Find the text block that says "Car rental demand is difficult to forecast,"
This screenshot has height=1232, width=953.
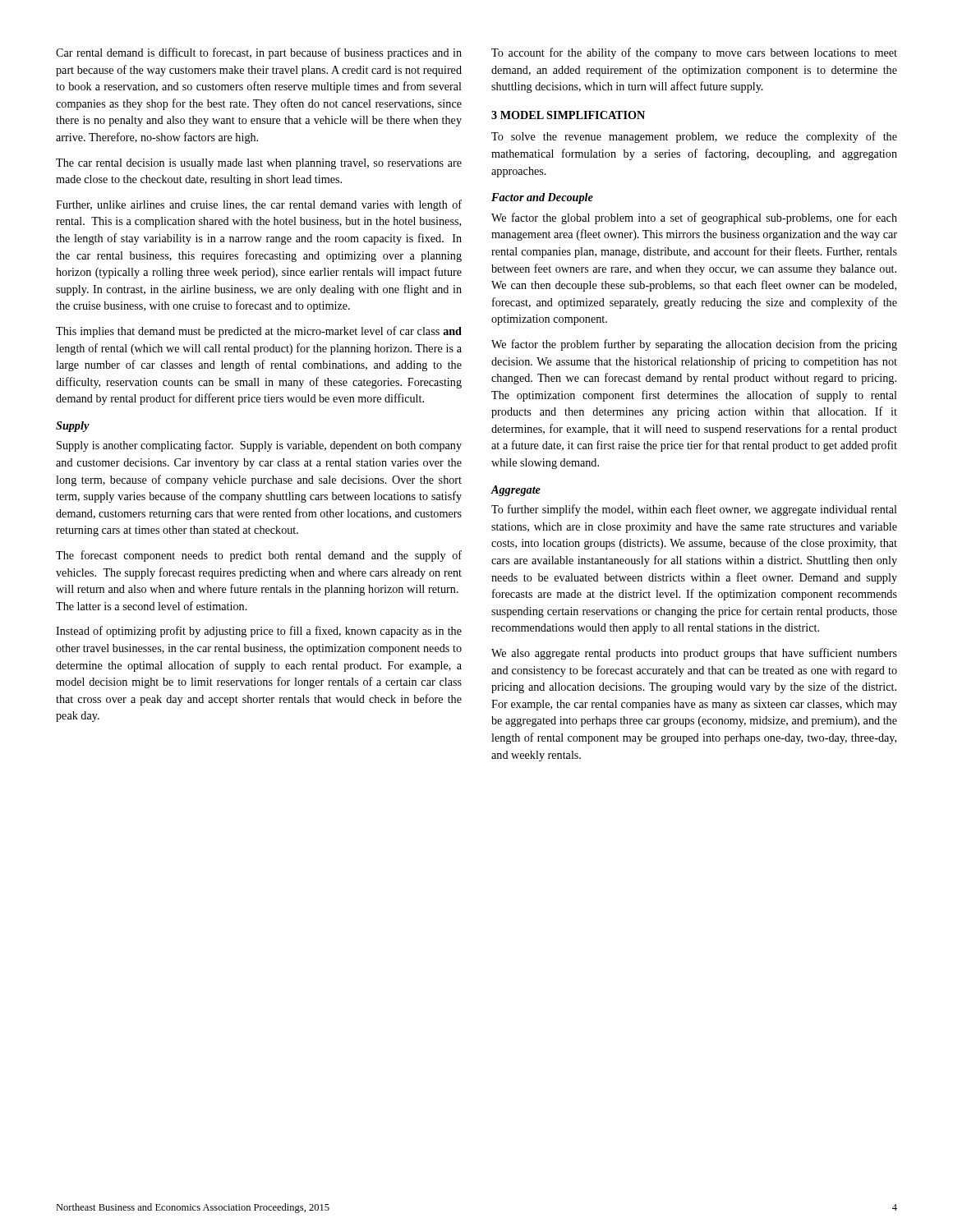[x=259, y=95]
